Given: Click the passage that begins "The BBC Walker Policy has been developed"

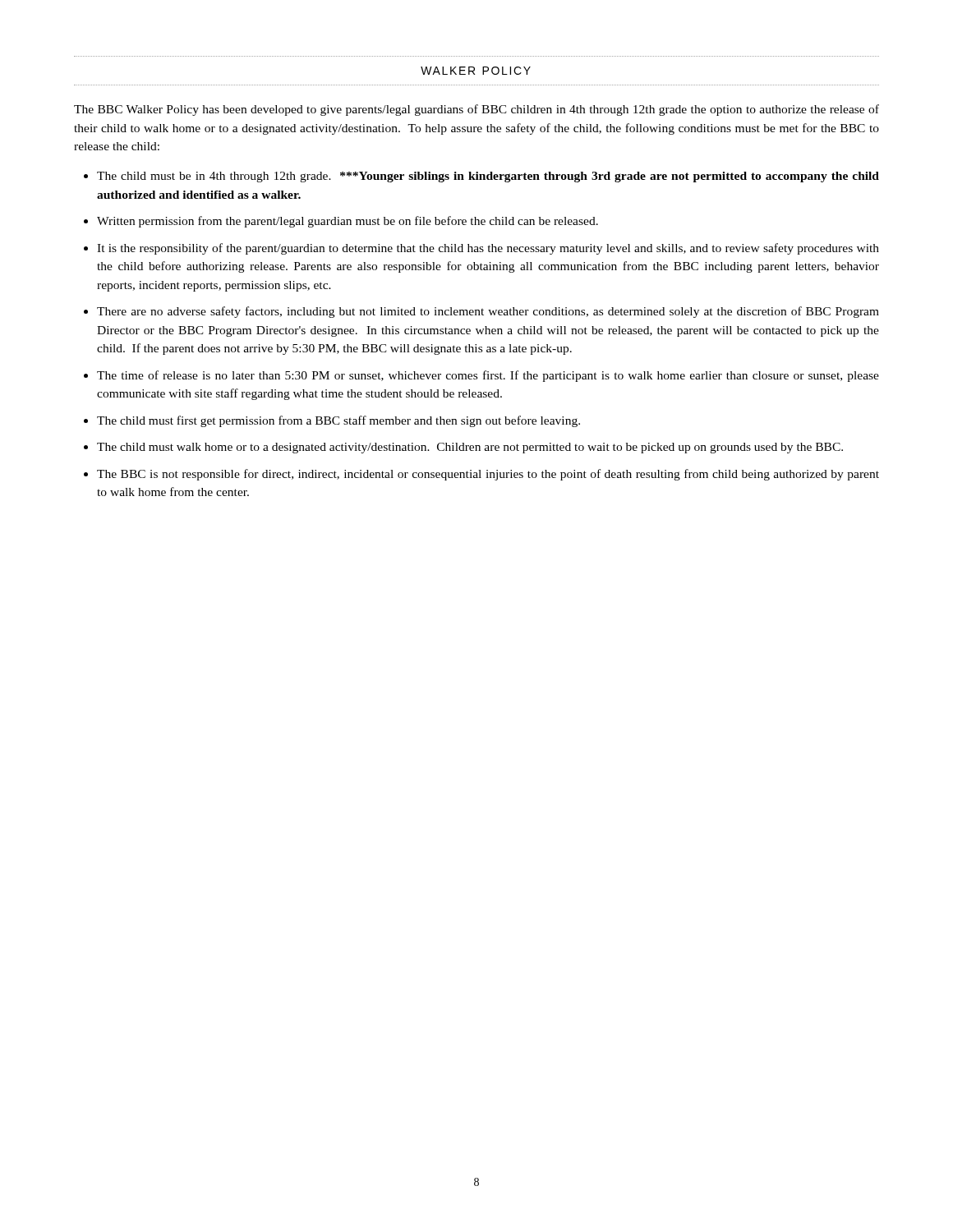Looking at the screenshot, I should pyautogui.click(x=476, y=127).
